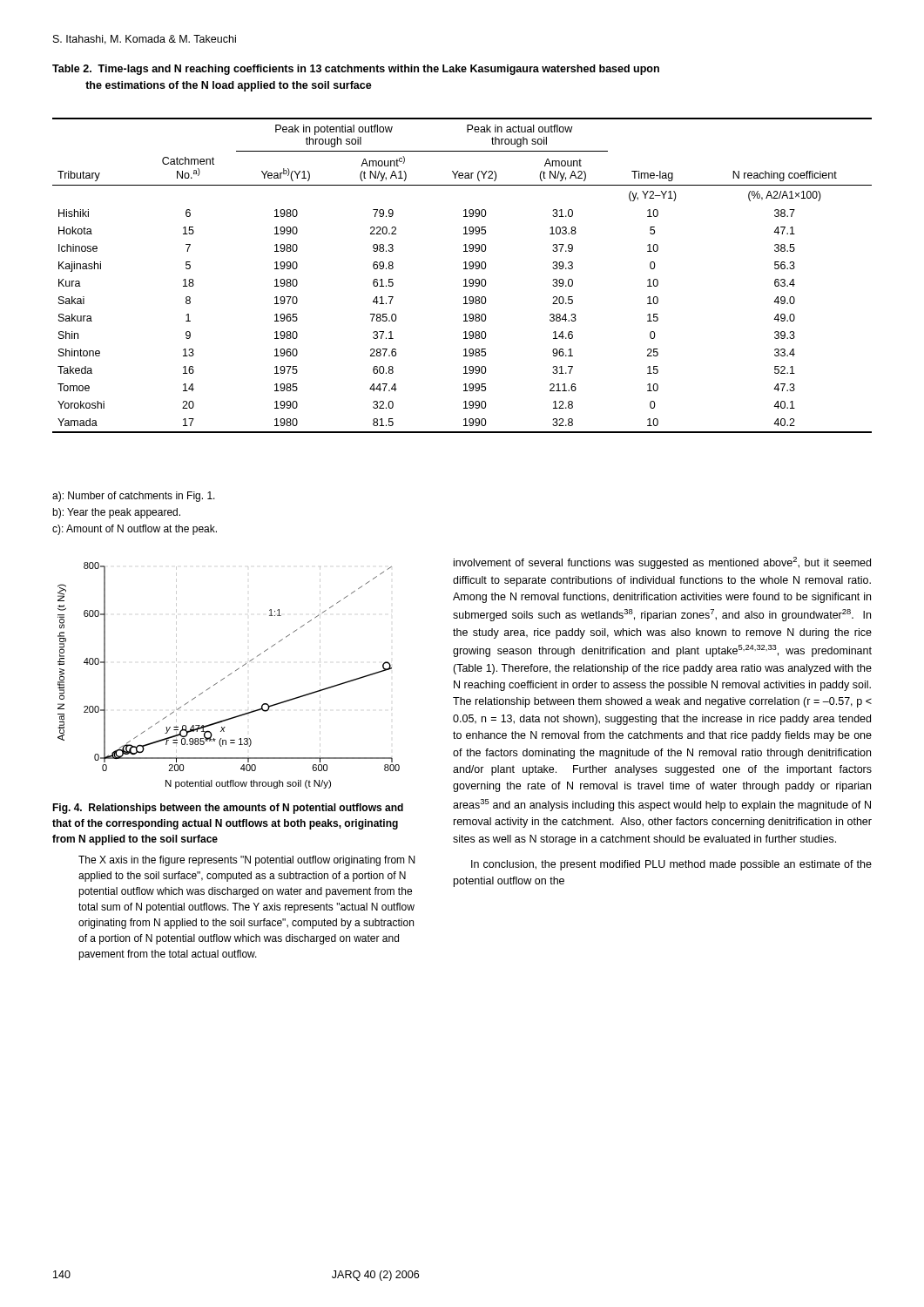Point to "b): Year the peak appeared."

point(117,513)
